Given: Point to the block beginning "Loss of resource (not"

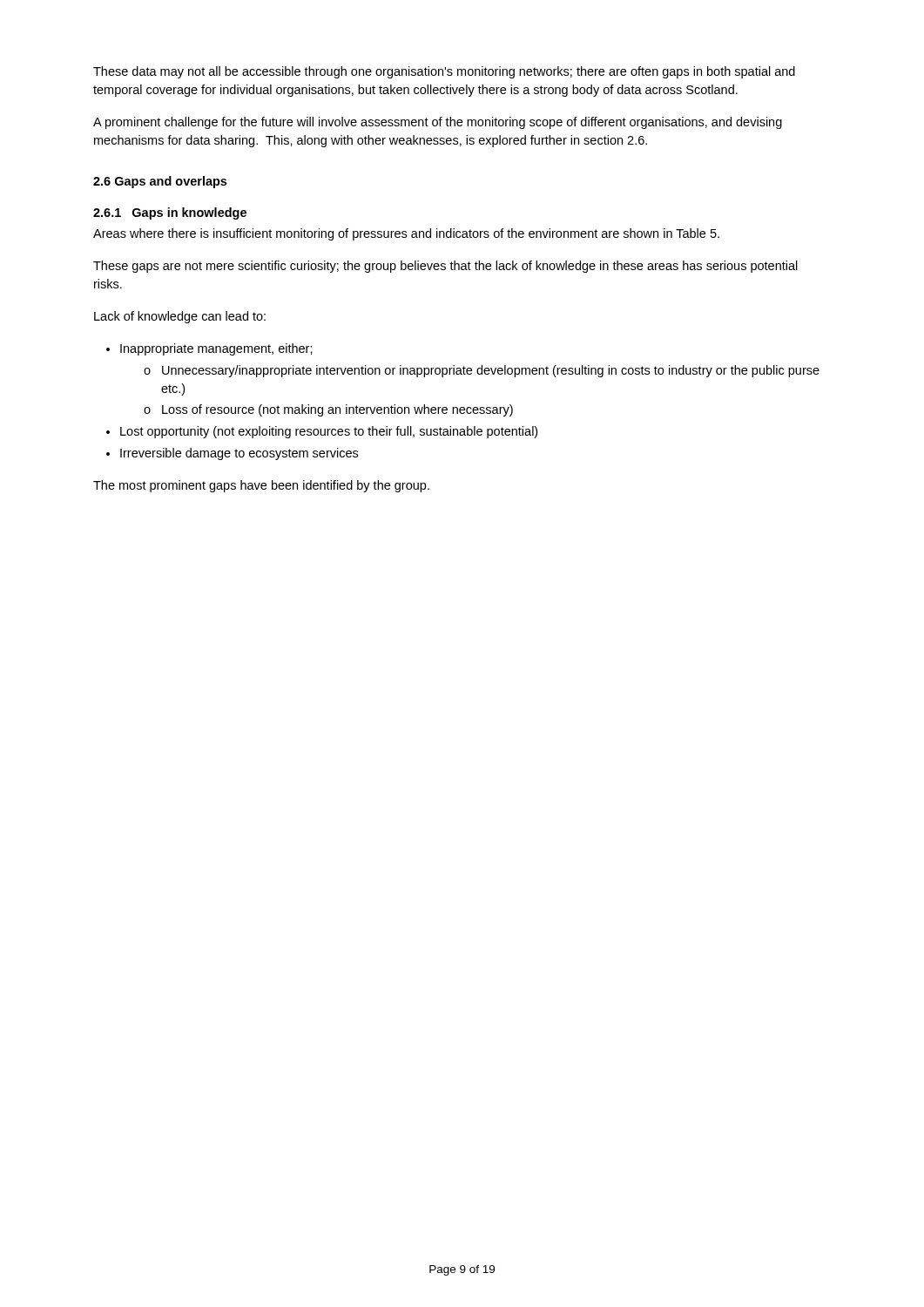Looking at the screenshot, I should [x=487, y=410].
